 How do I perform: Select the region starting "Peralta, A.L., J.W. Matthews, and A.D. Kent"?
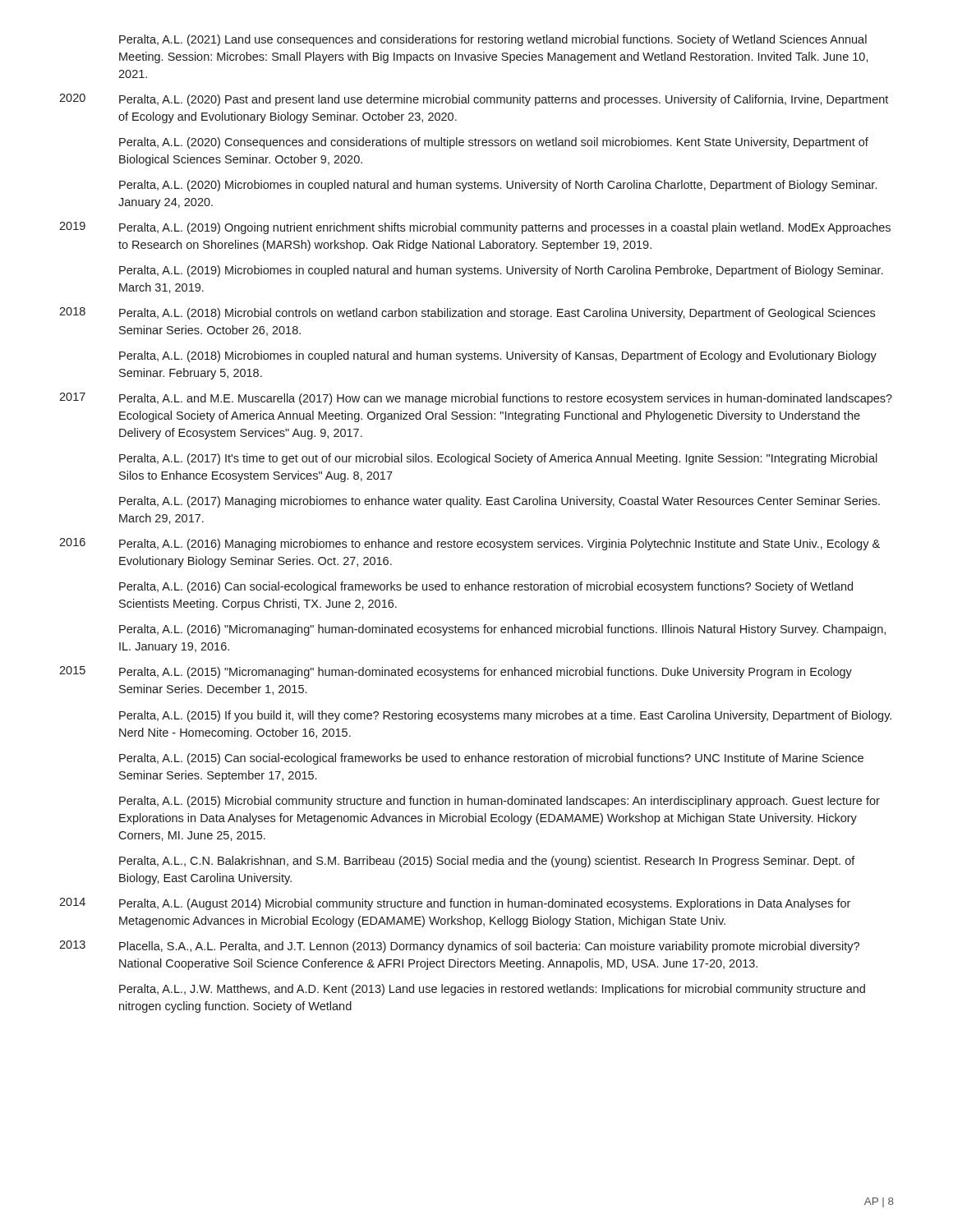point(476,998)
